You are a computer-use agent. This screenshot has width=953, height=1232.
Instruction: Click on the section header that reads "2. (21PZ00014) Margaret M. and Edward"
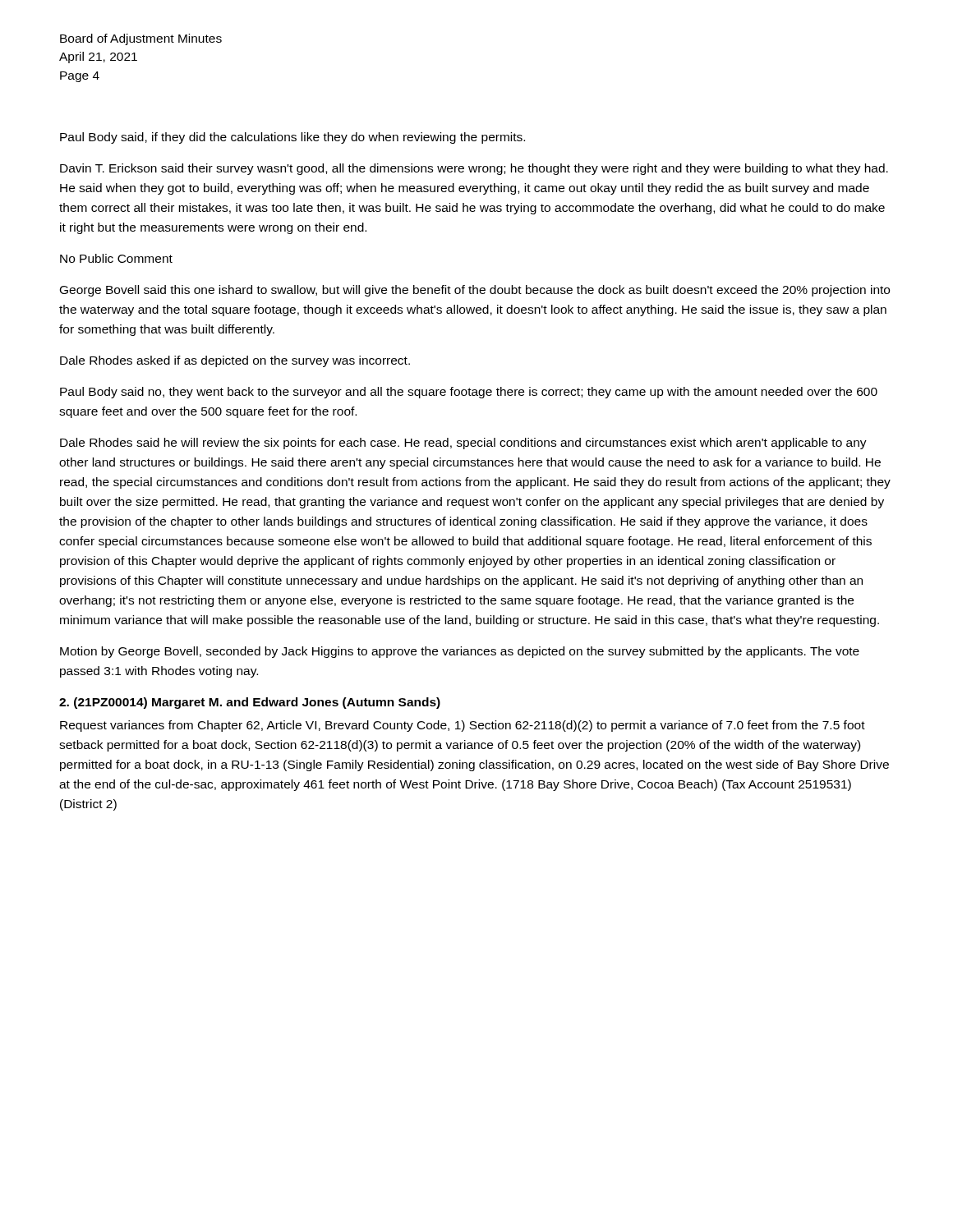click(x=250, y=702)
